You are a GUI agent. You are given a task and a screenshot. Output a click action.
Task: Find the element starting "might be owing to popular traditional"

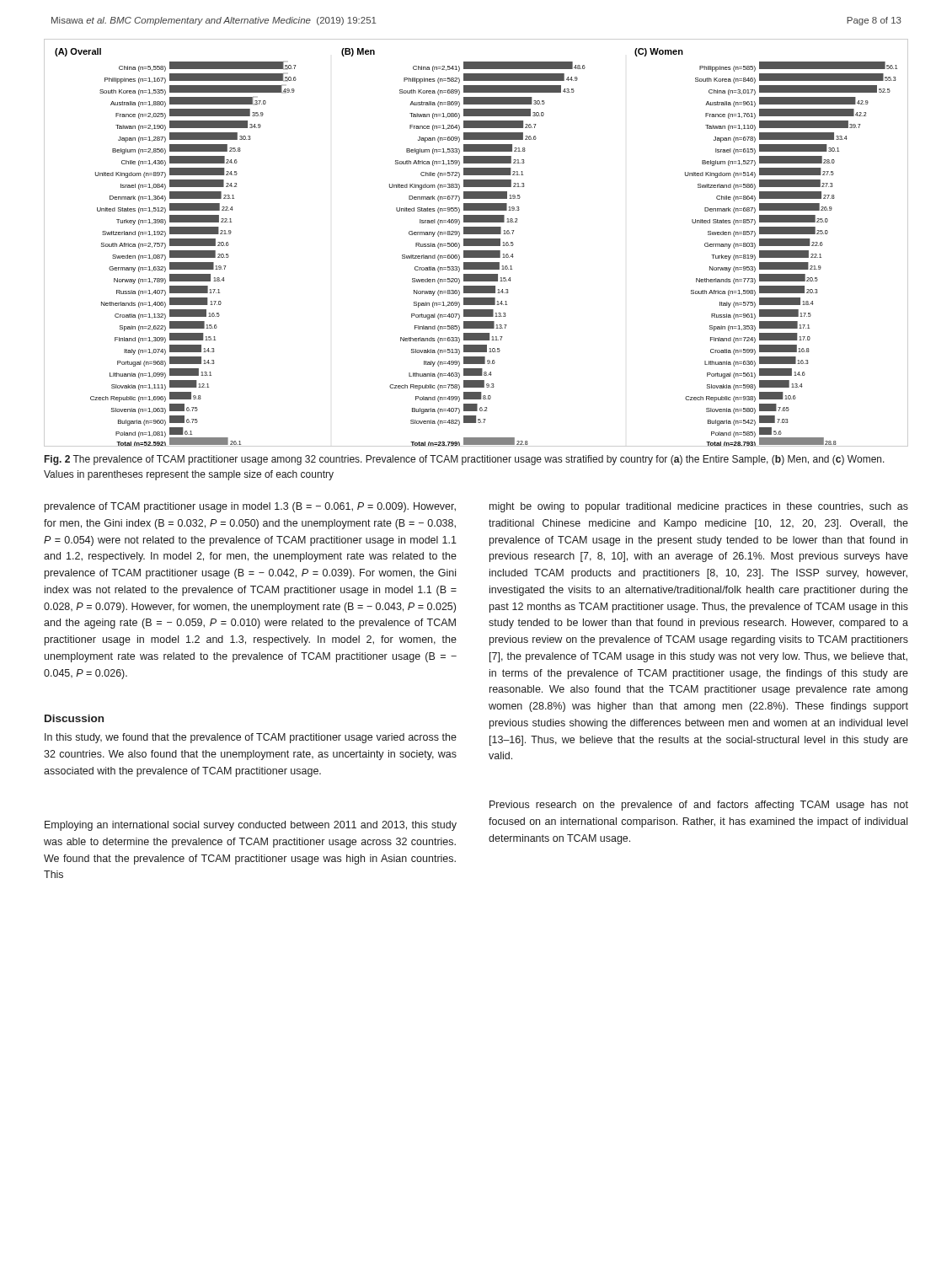(x=698, y=631)
